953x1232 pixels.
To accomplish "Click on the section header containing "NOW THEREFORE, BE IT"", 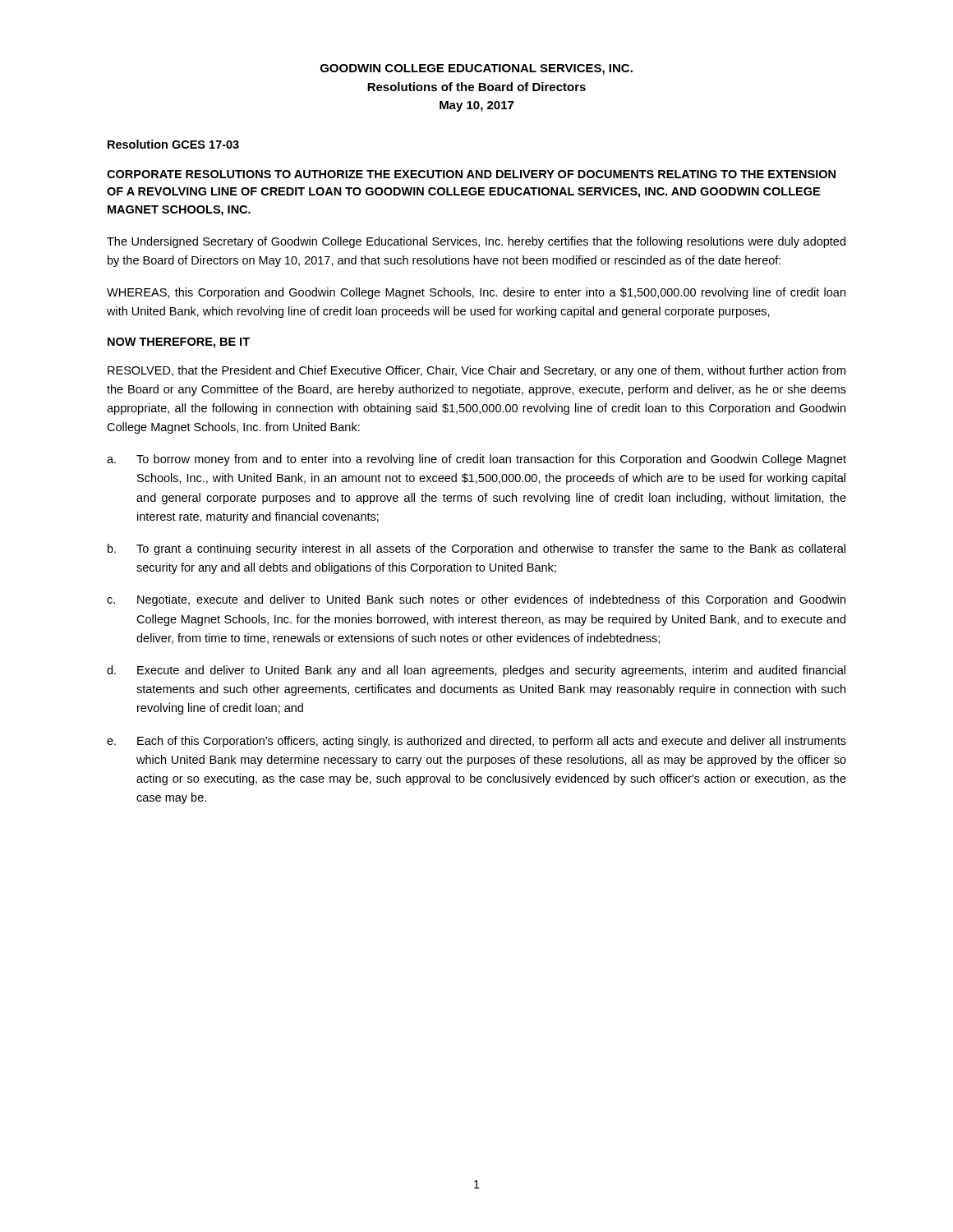I will coord(178,341).
